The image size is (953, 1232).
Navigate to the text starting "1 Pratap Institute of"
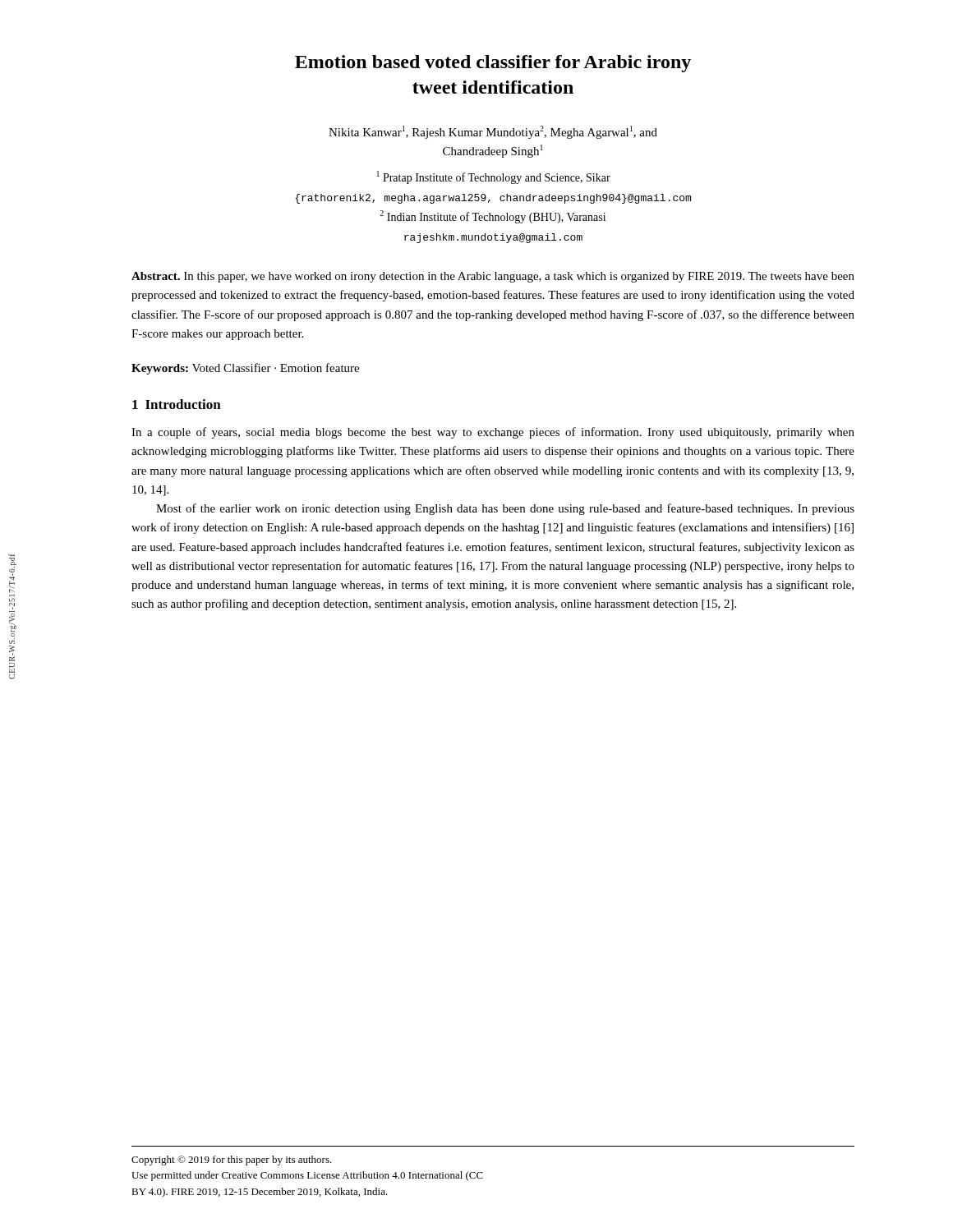[493, 207]
